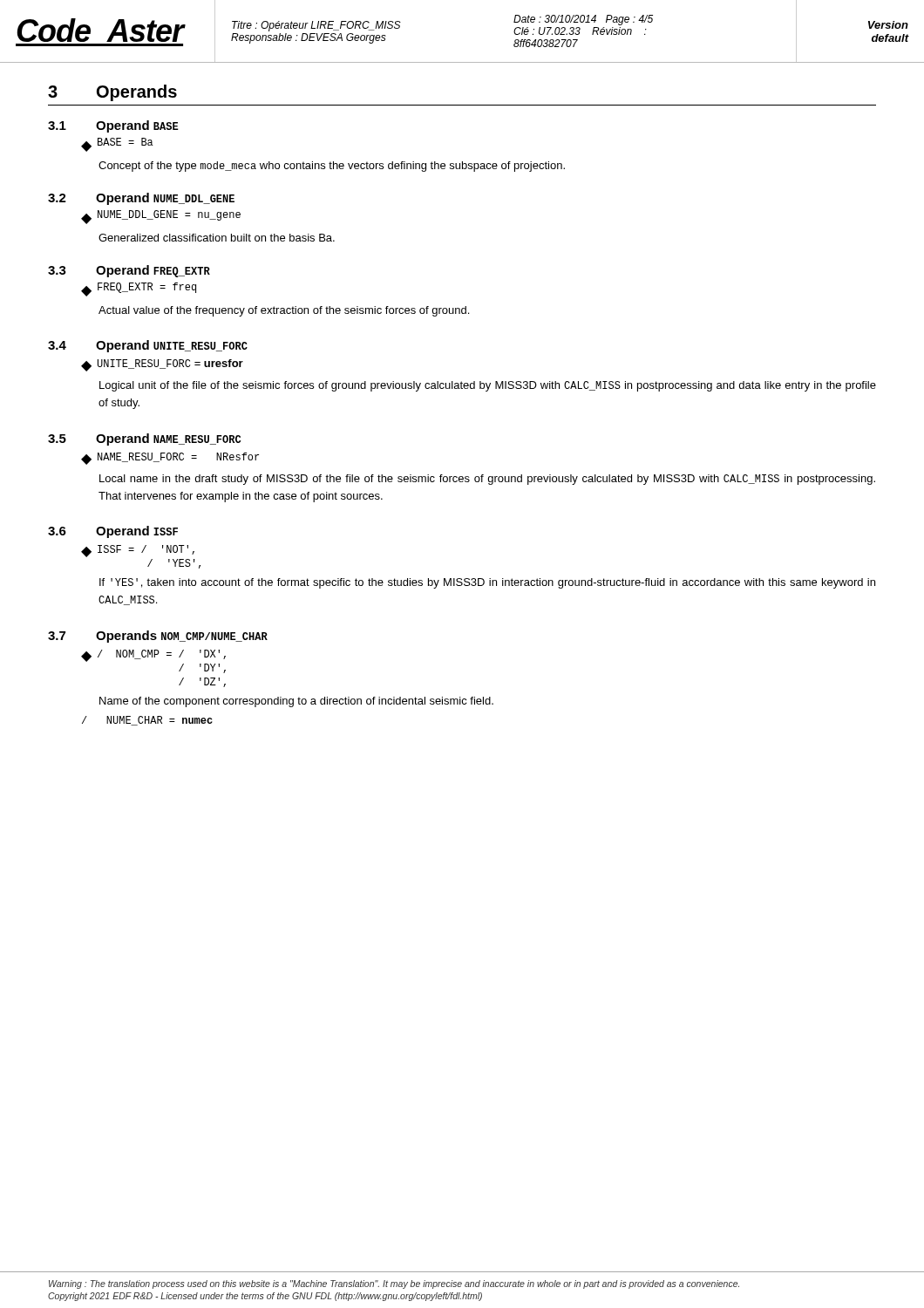Find the section header that says "3.1 Operand BASE"
The height and width of the screenshot is (1308, 924).
pos(113,126)
